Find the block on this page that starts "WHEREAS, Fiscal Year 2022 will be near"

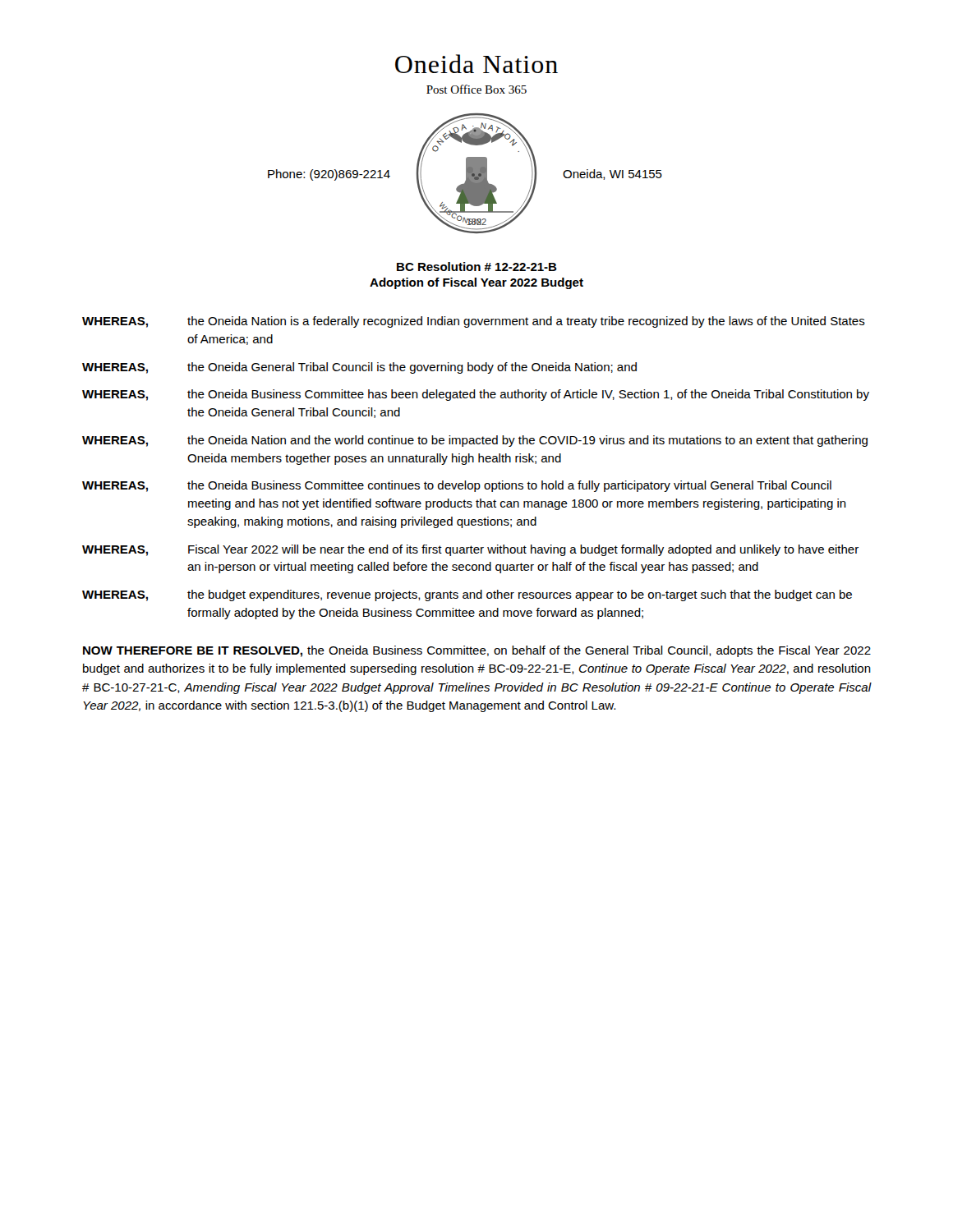click(x=476, y=558)
